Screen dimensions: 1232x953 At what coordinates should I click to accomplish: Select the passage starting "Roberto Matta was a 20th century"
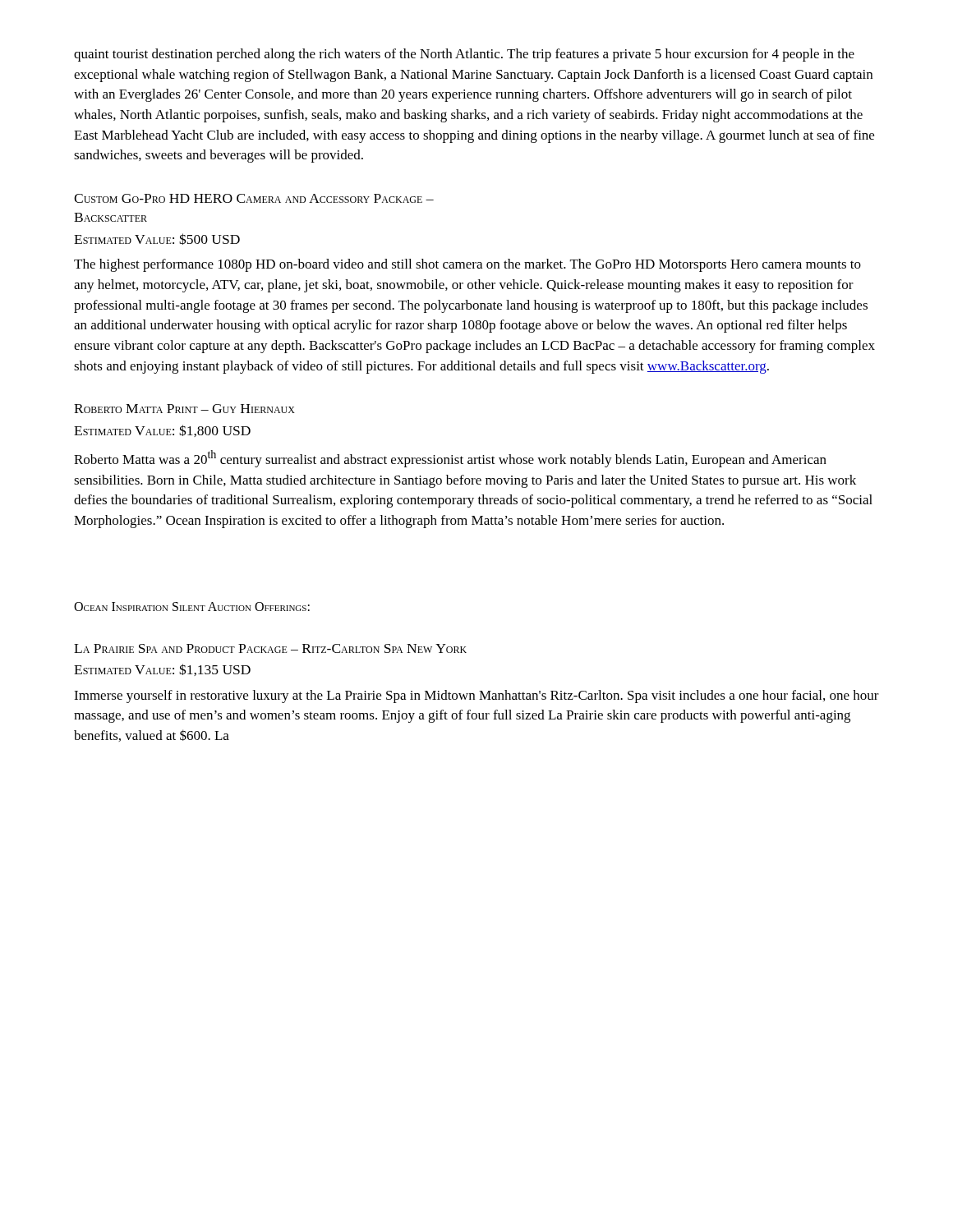(476, 489)
